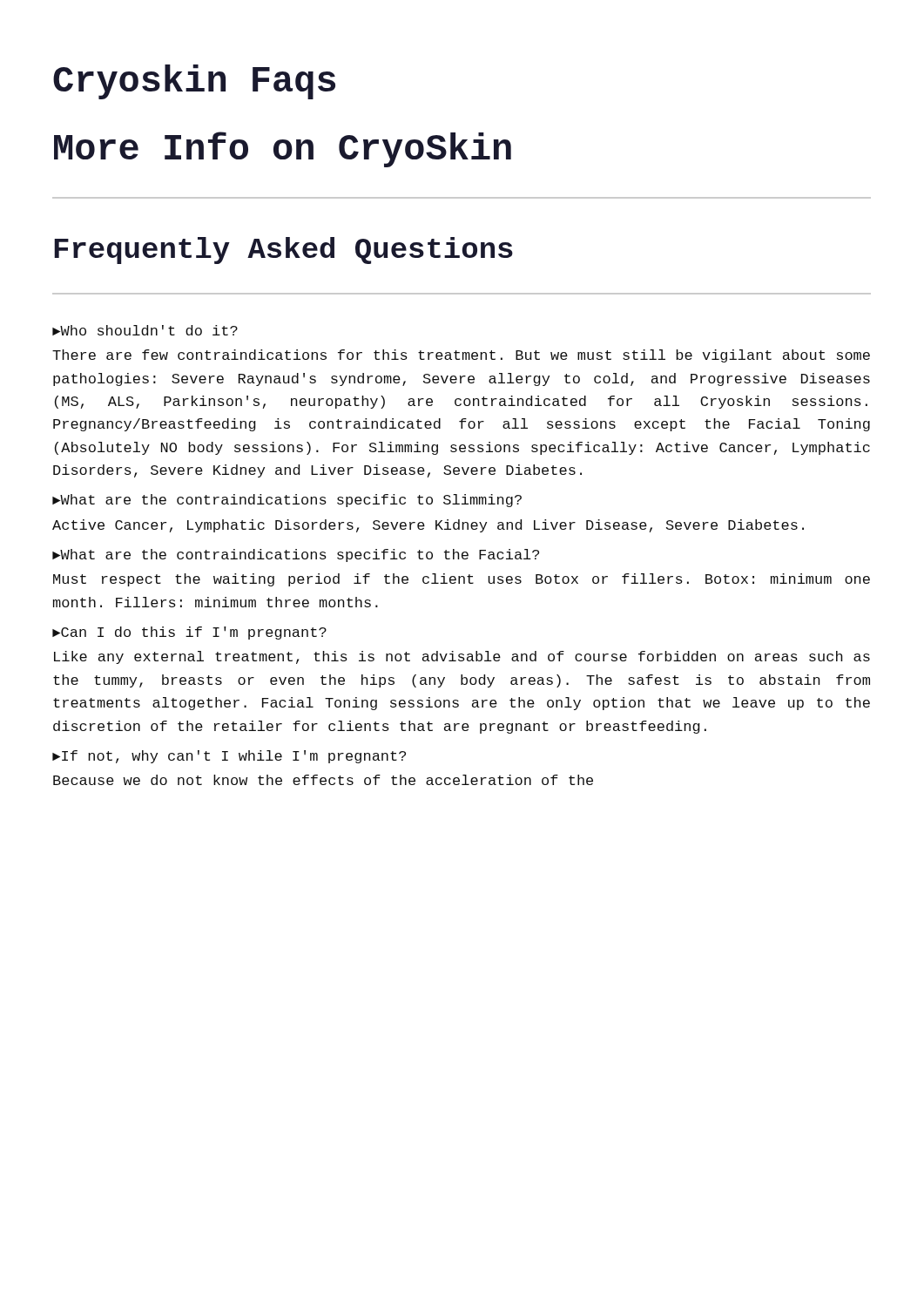Click on the block starting "►If not, why can't I while"
Image resolution: width=924 pixels, height=1307 pixels.
coord(462,770)
